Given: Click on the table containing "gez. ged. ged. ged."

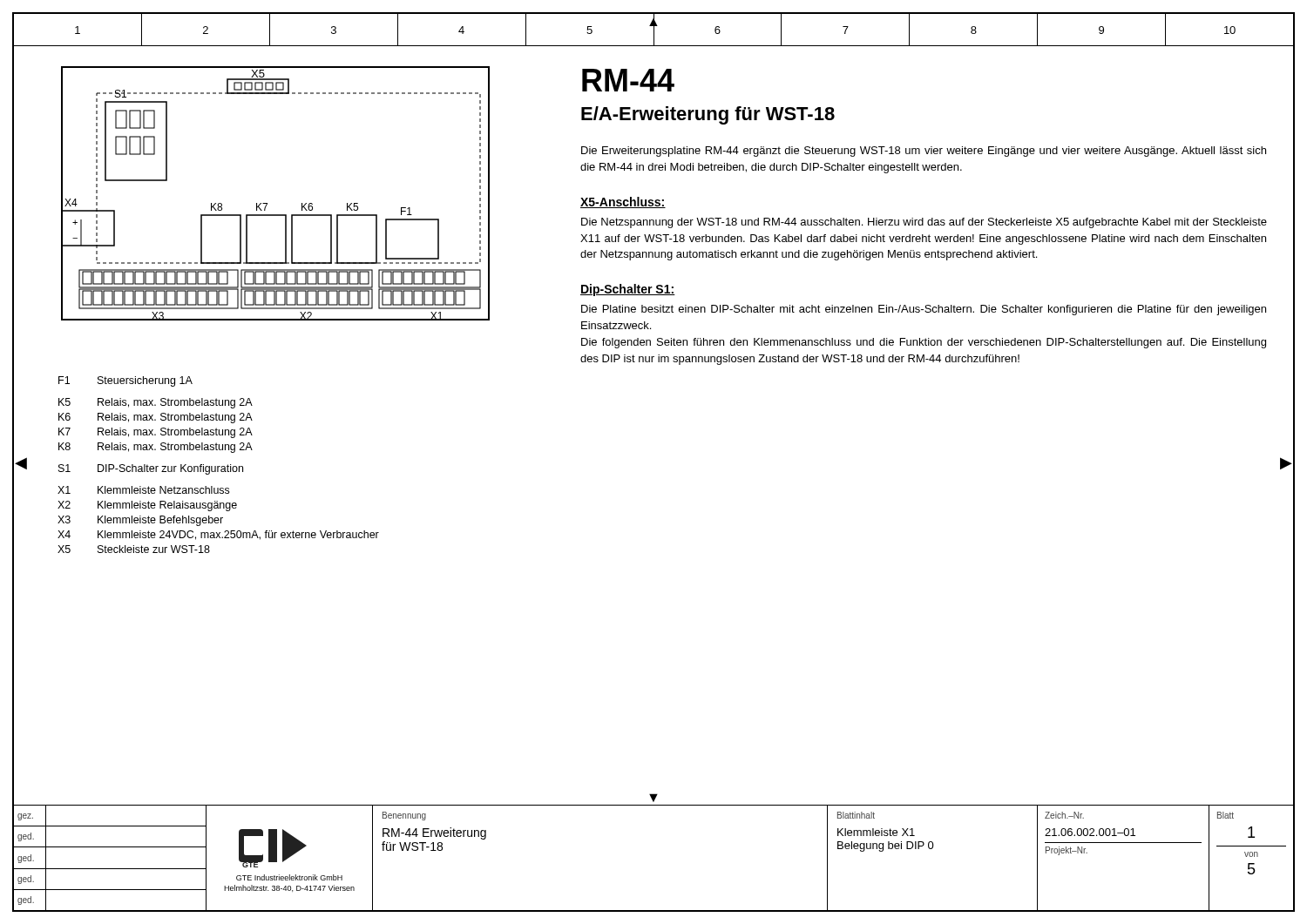Looking at the screenshot, I should point(654,857).
